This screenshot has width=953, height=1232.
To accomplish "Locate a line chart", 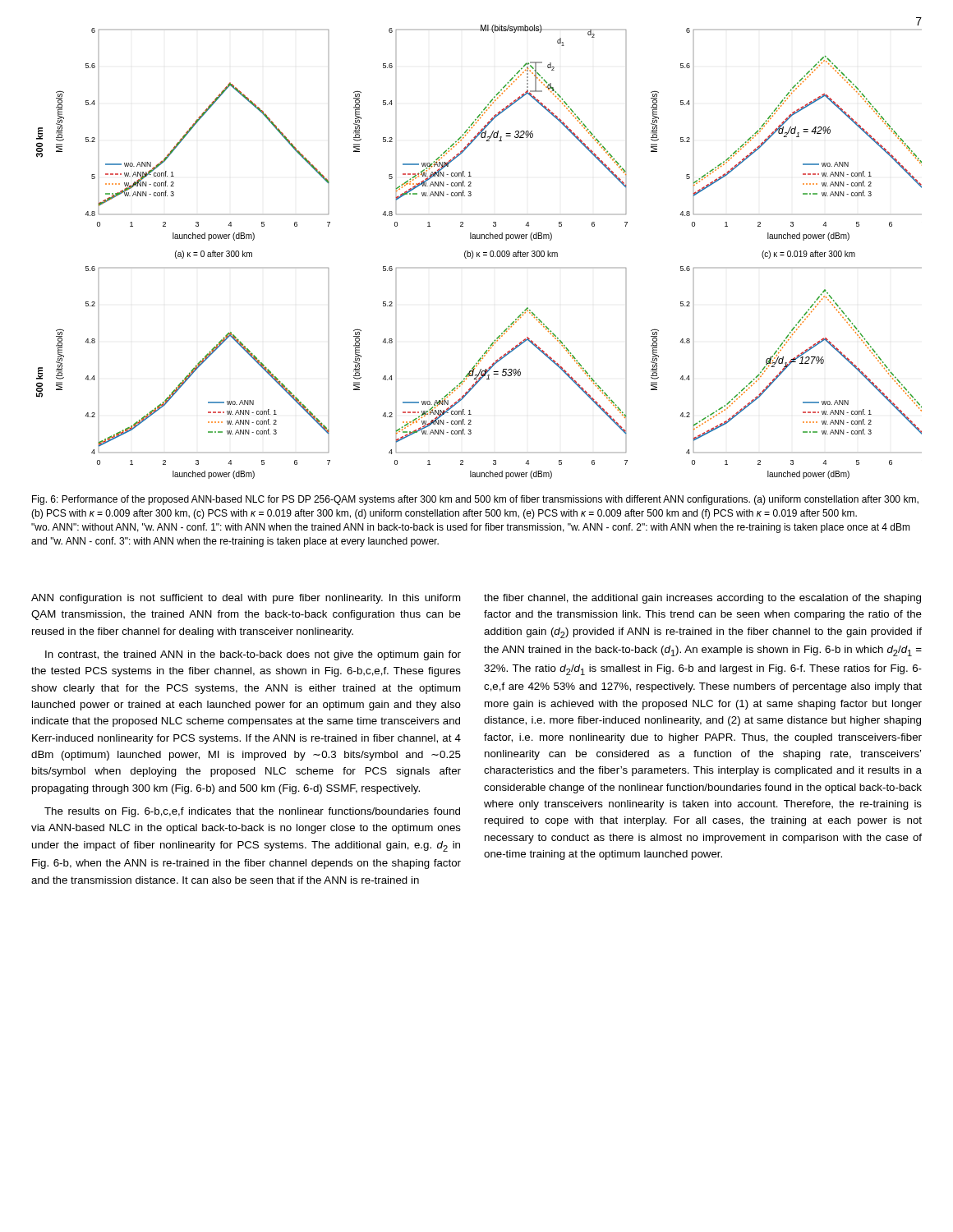I will click(476, 251).
